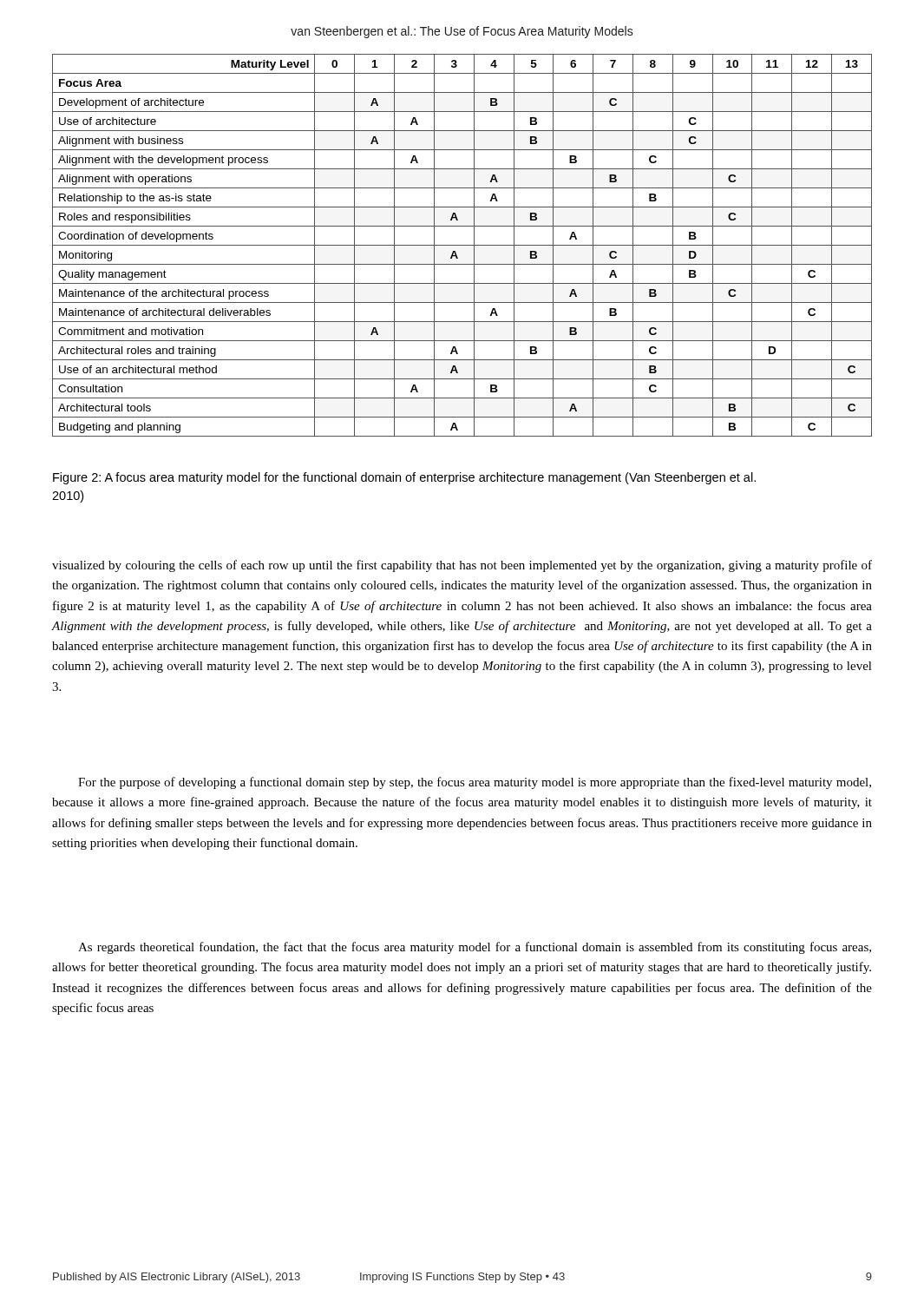The image size is (924, 1302).
Task: Point to the passage starting "visualized by colouring the"
Action: tap(462, 626)
